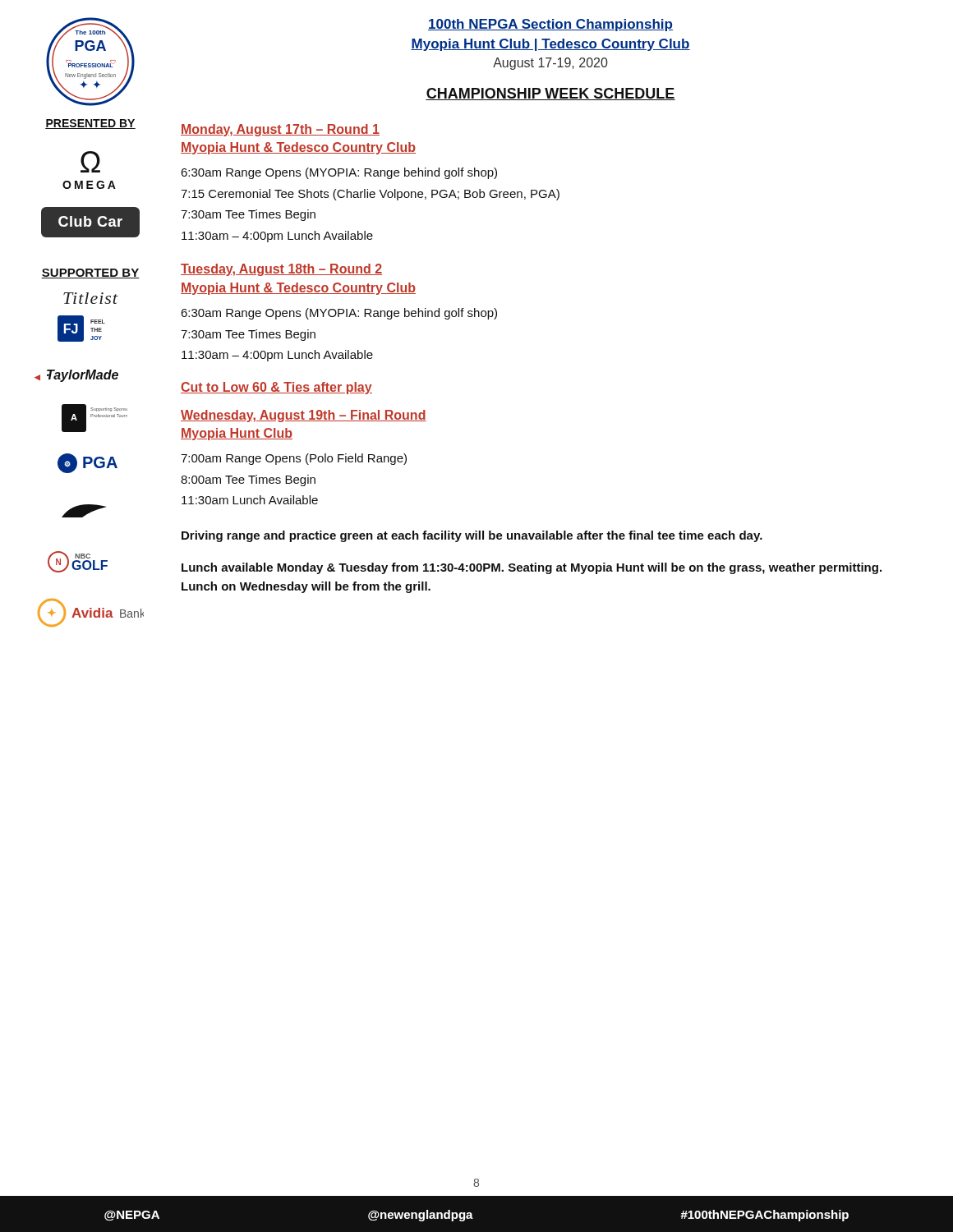The height and width of the screenshot is (1232, 953).
Task: Where is the passage that starts "Lunch available Monday"?
Action: click(x=532, y=577)
